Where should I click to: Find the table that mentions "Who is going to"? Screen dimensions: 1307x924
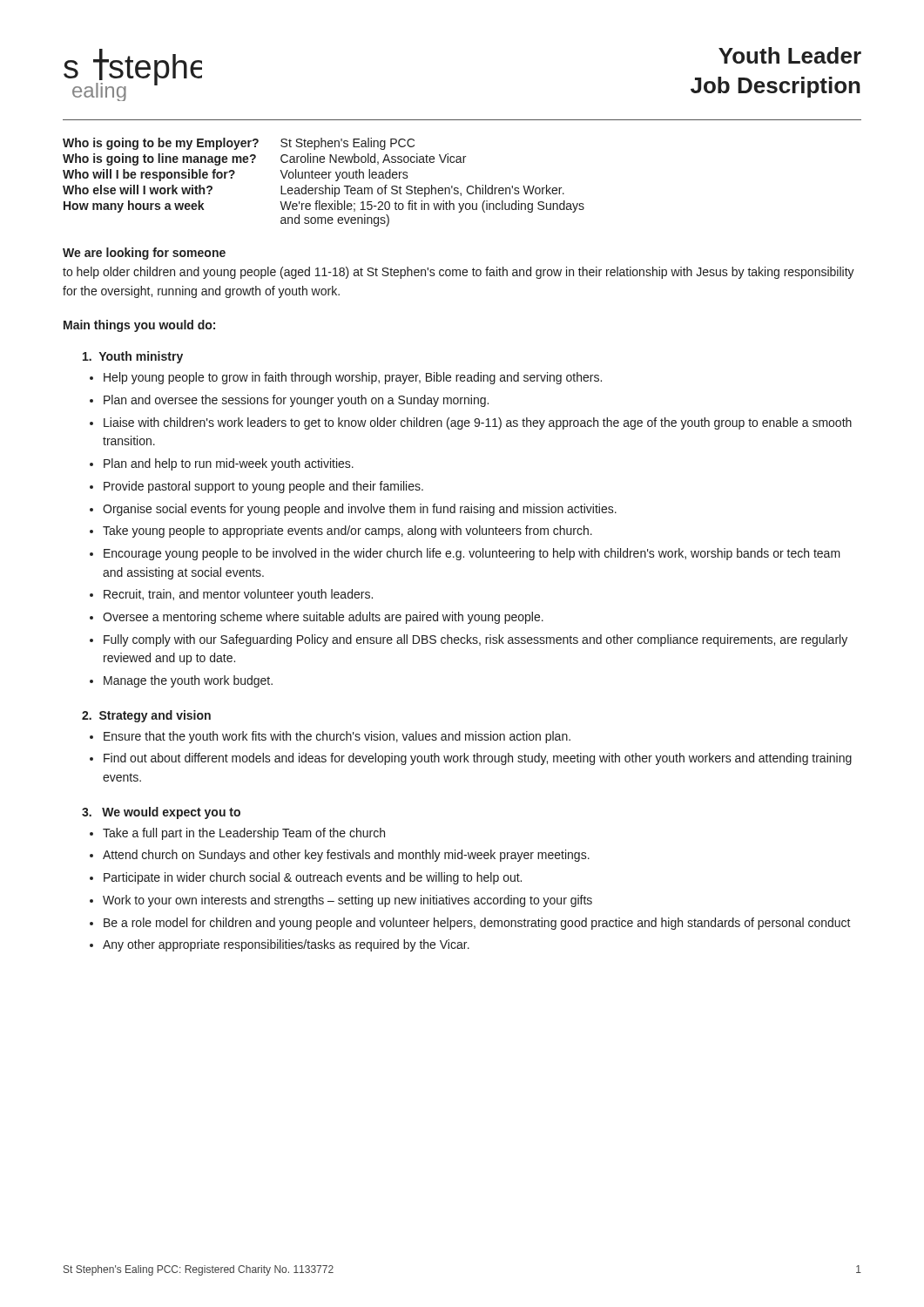tap(462, 181)
